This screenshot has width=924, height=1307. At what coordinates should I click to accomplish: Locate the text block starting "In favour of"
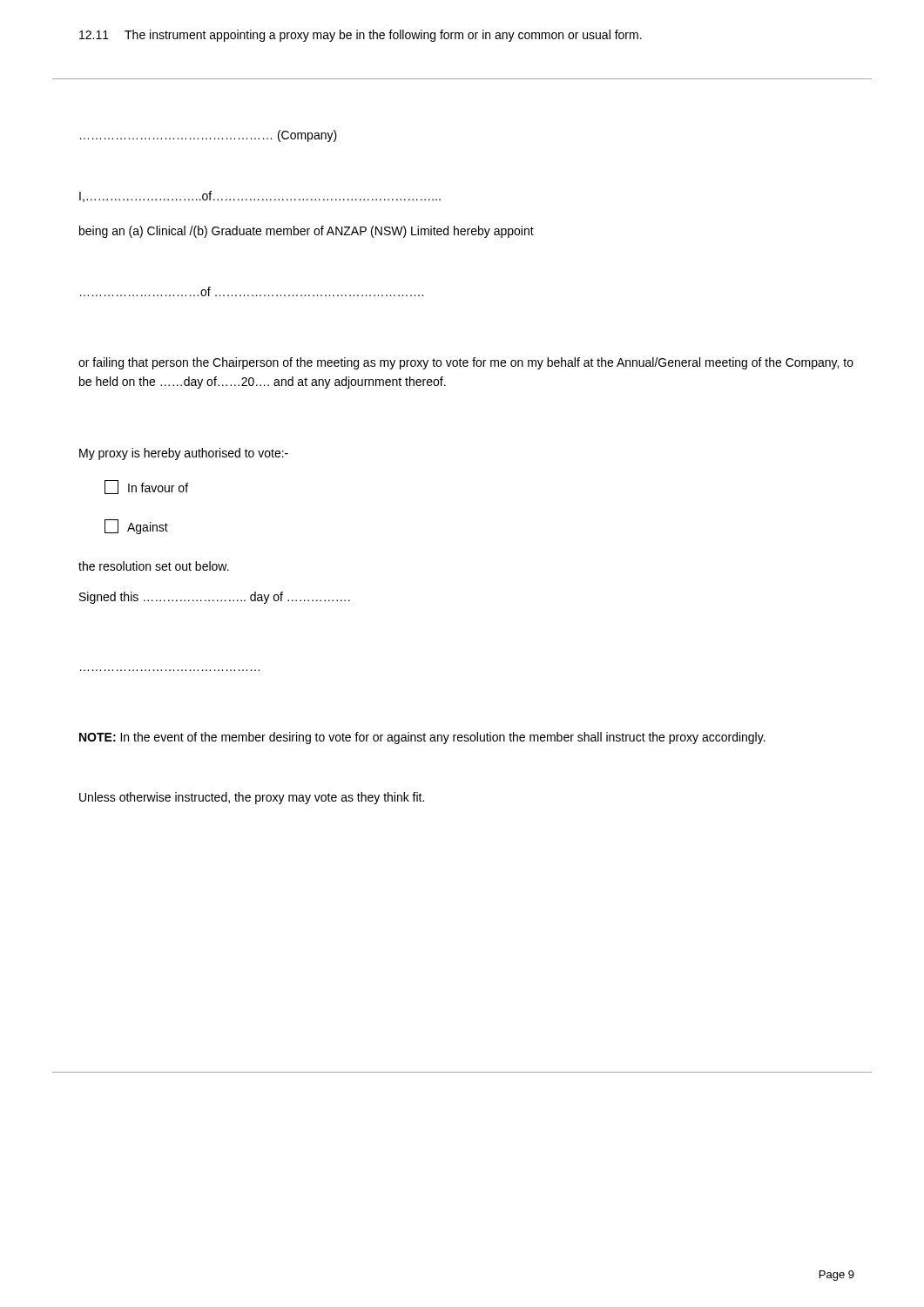(x=146, y=488)
